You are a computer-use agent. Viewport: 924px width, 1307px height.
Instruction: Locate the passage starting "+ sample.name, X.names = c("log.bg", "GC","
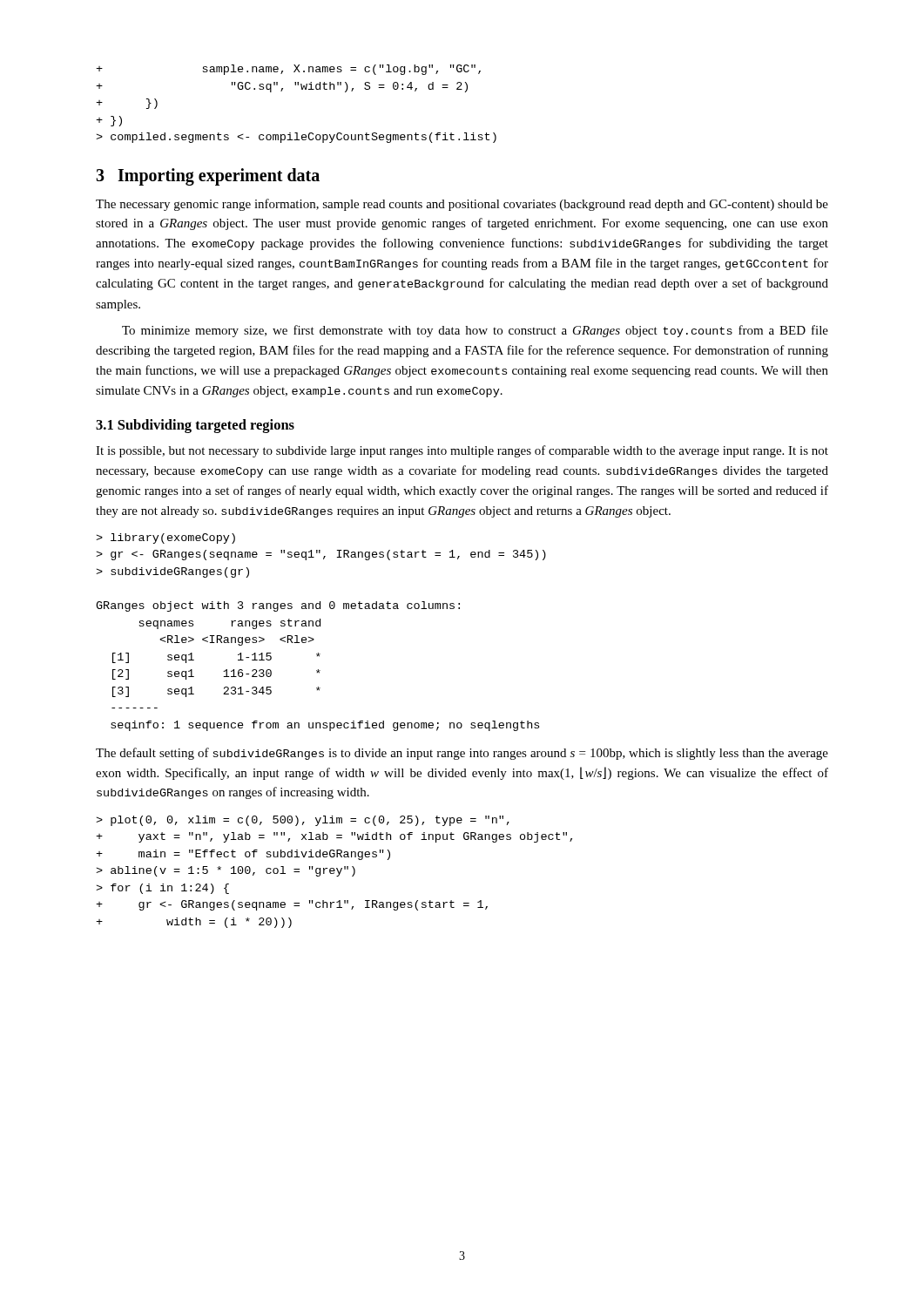(99, 69)
